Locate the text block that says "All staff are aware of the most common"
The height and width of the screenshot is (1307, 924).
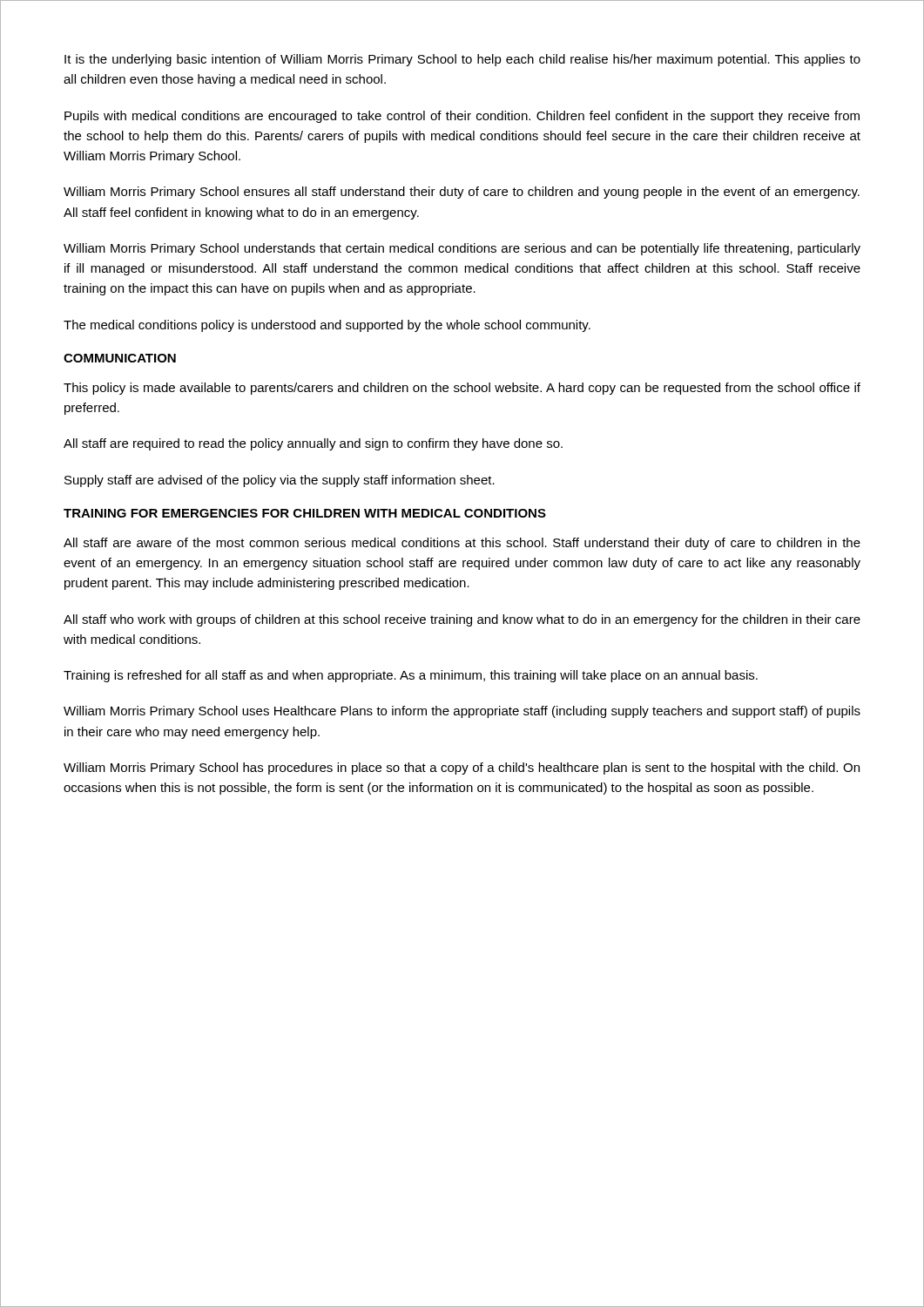coord(462,562)
